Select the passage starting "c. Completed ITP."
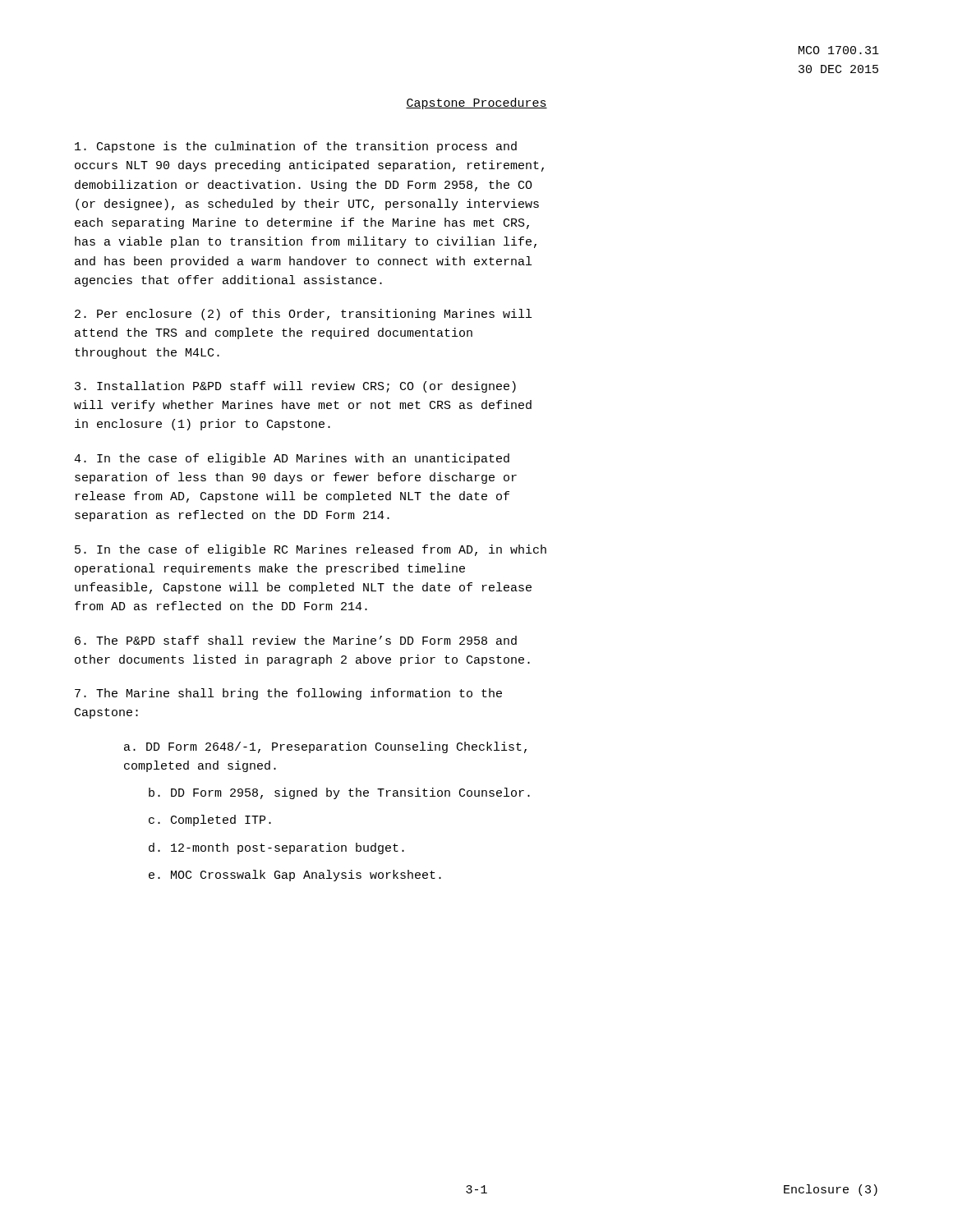This screenshot has width=953, height=1232. 211,821
